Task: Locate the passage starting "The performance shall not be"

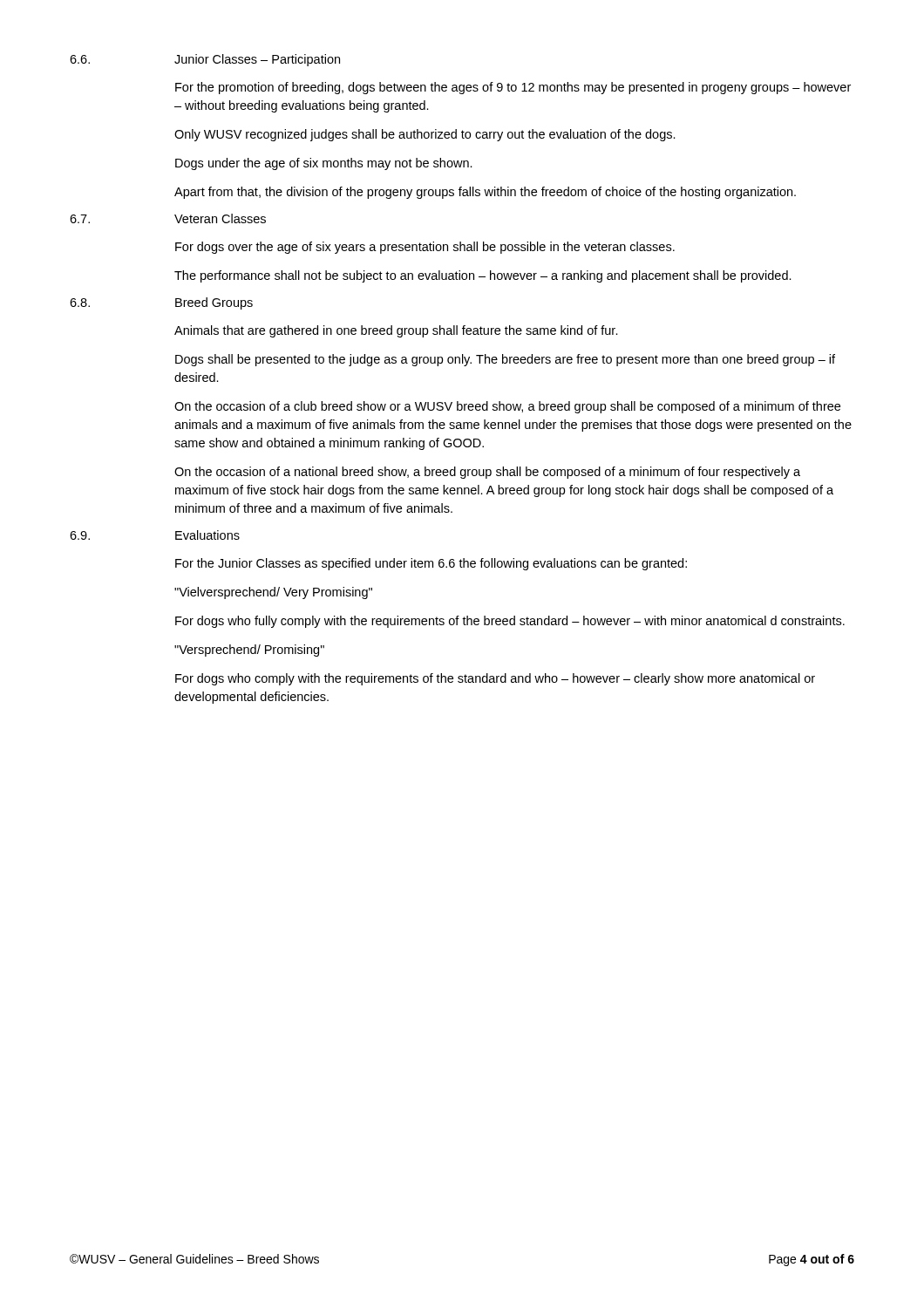Action: point(483,276)
